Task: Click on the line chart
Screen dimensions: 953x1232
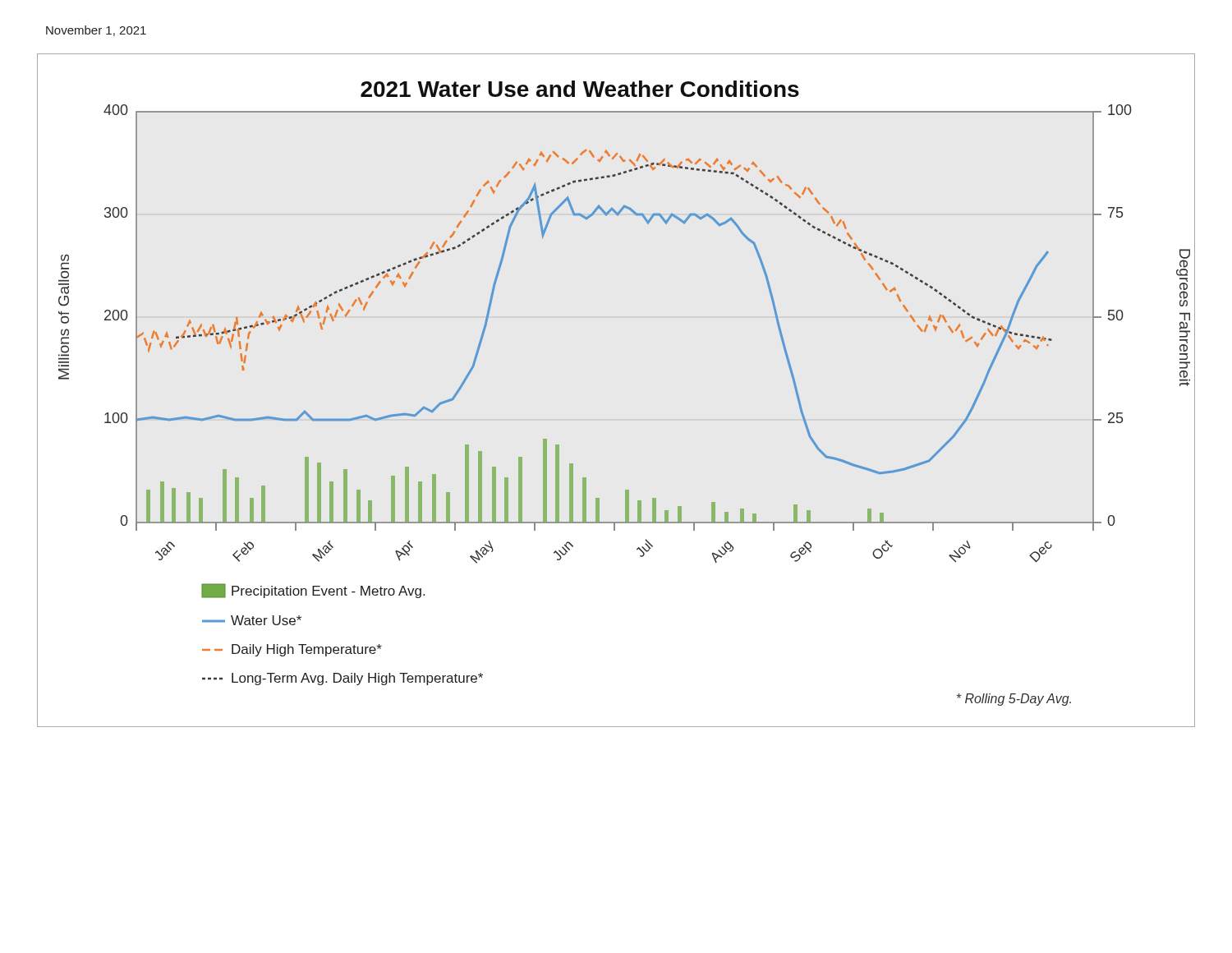Action: tap(616, 390)
